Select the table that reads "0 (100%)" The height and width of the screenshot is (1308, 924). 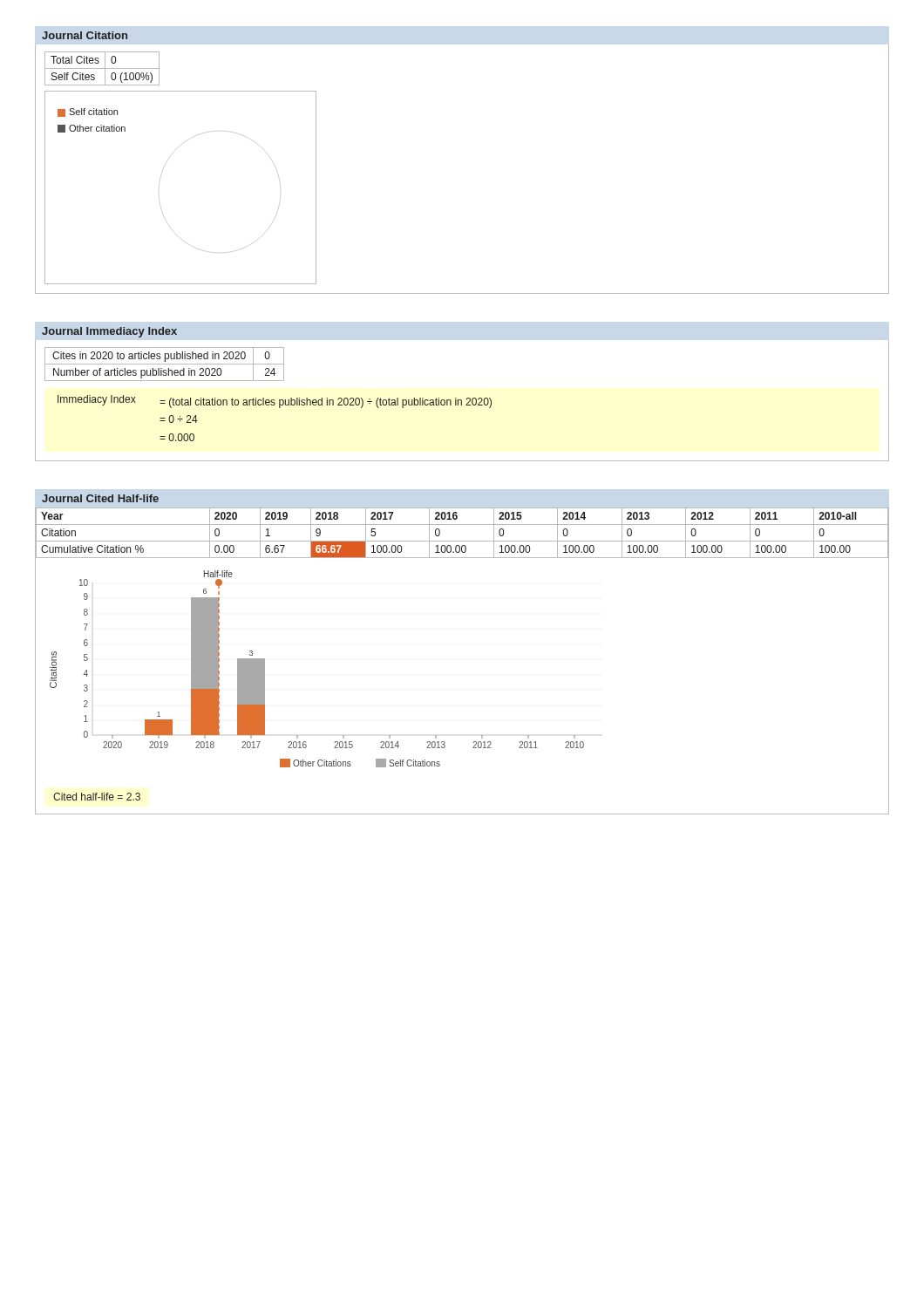click(462, 68)
